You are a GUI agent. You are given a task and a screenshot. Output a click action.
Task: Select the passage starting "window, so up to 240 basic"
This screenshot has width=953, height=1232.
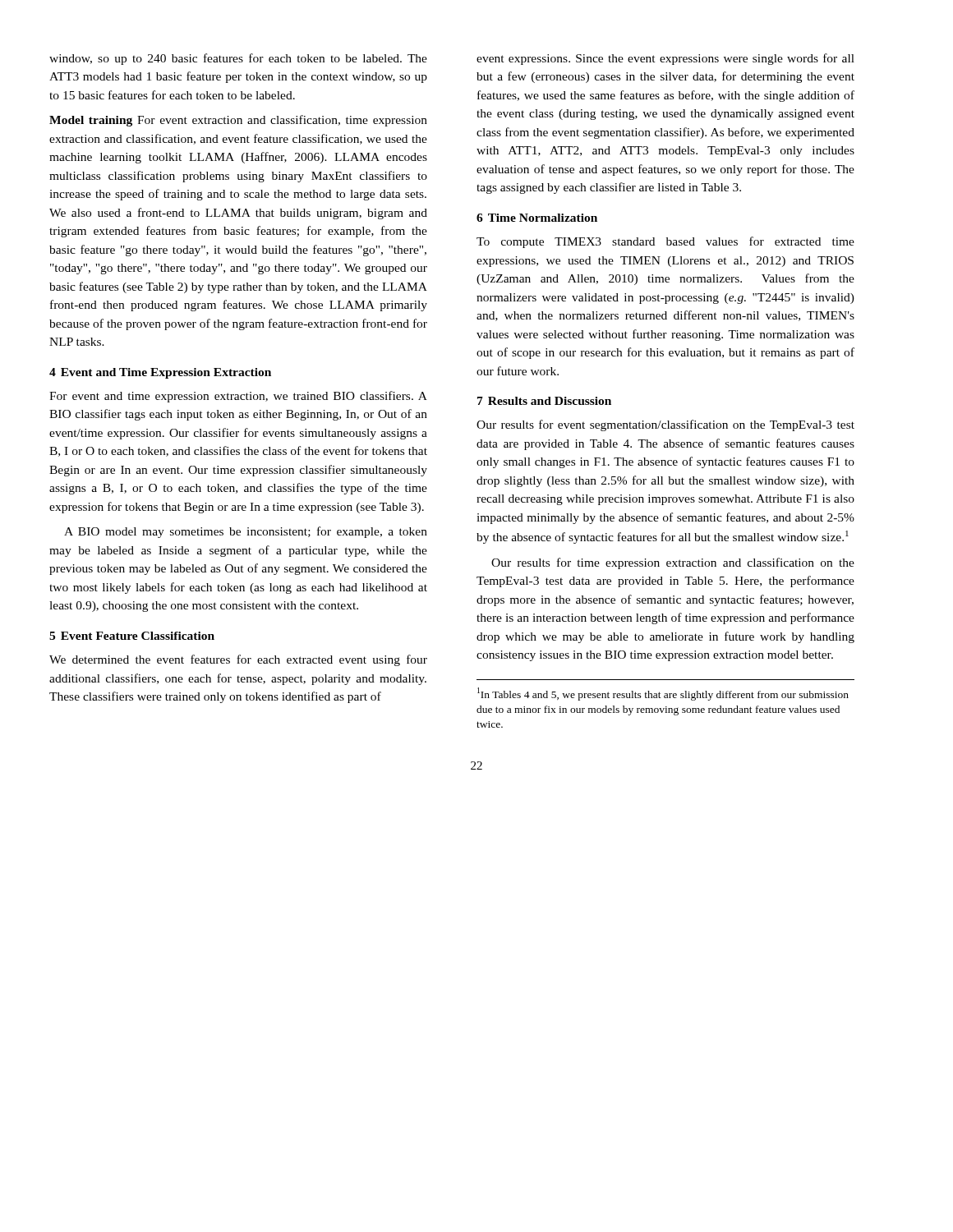[x=238, y=77]
